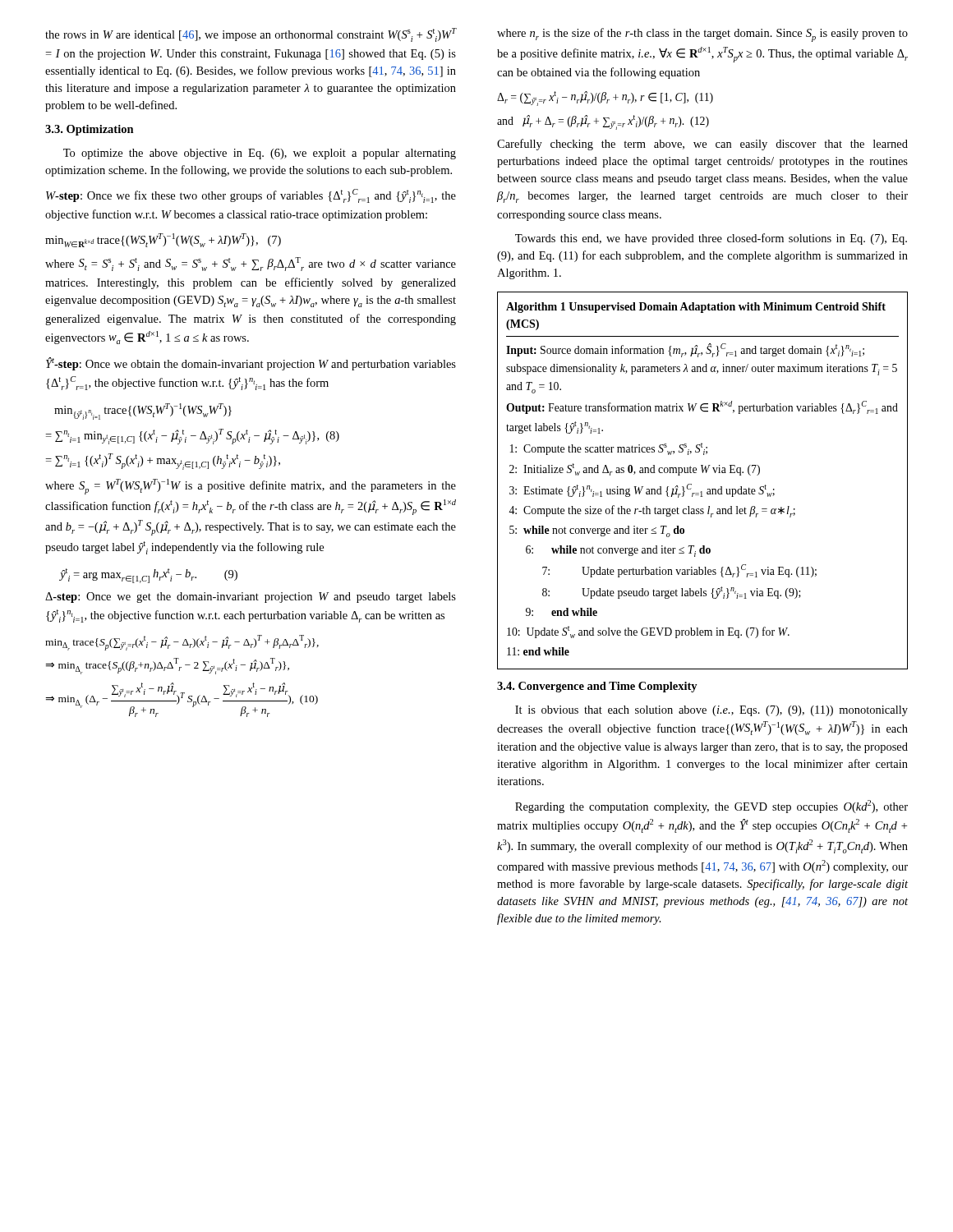Viewport: 953px width, 1232px height.
Task: Locate the formula that opens with "minΔr trace{Sp(∑ŷti=r(xti − μ̂r"
Action: [x=251, y=676]
